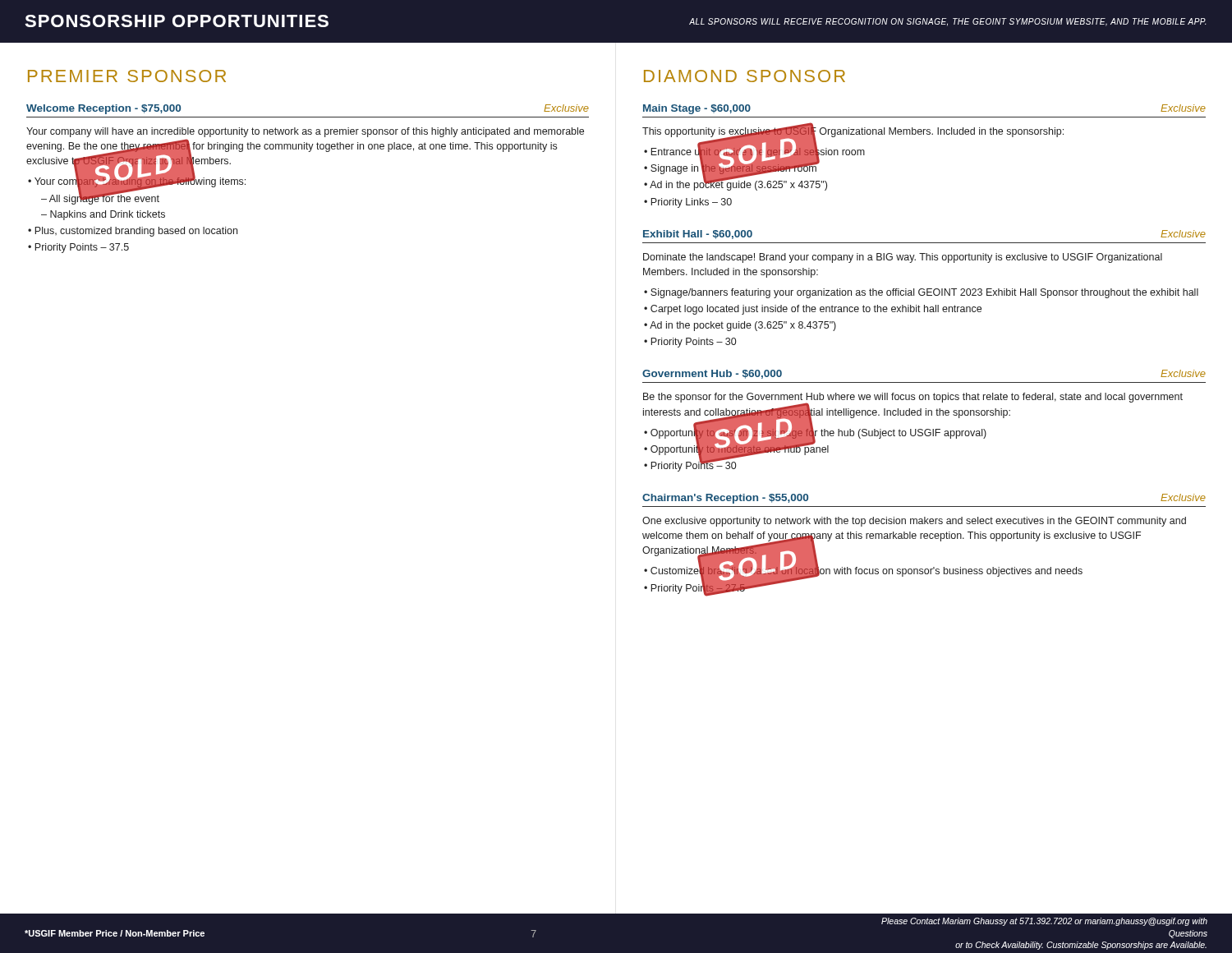
Task: Select the list item that says "Entrance unit outside the general session room"
Action: [758, 152]
